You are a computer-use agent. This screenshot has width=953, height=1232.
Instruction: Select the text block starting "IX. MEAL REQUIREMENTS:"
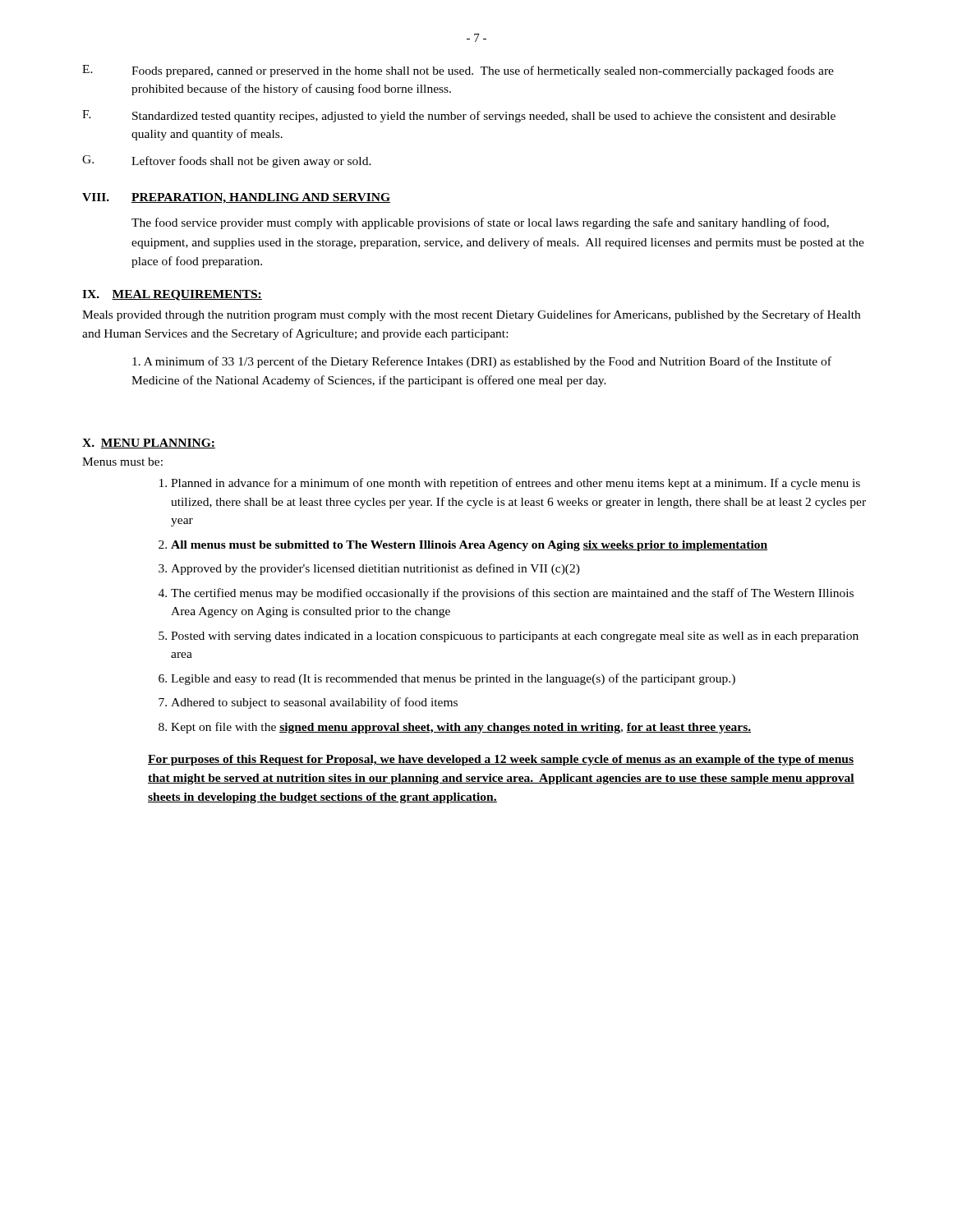click(x=172, y=294)
